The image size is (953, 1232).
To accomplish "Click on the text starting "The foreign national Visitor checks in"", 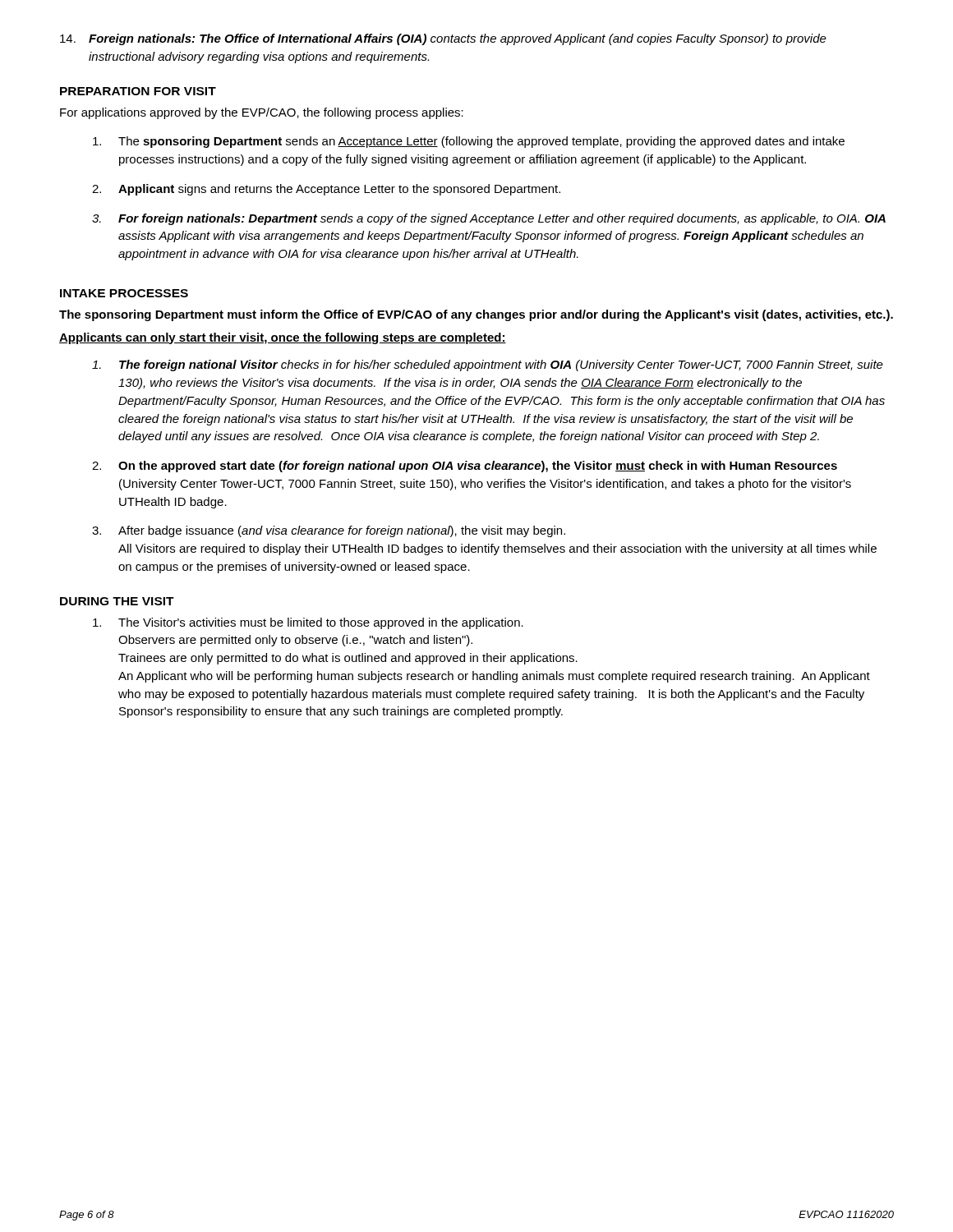I will (x=493, y=400).
